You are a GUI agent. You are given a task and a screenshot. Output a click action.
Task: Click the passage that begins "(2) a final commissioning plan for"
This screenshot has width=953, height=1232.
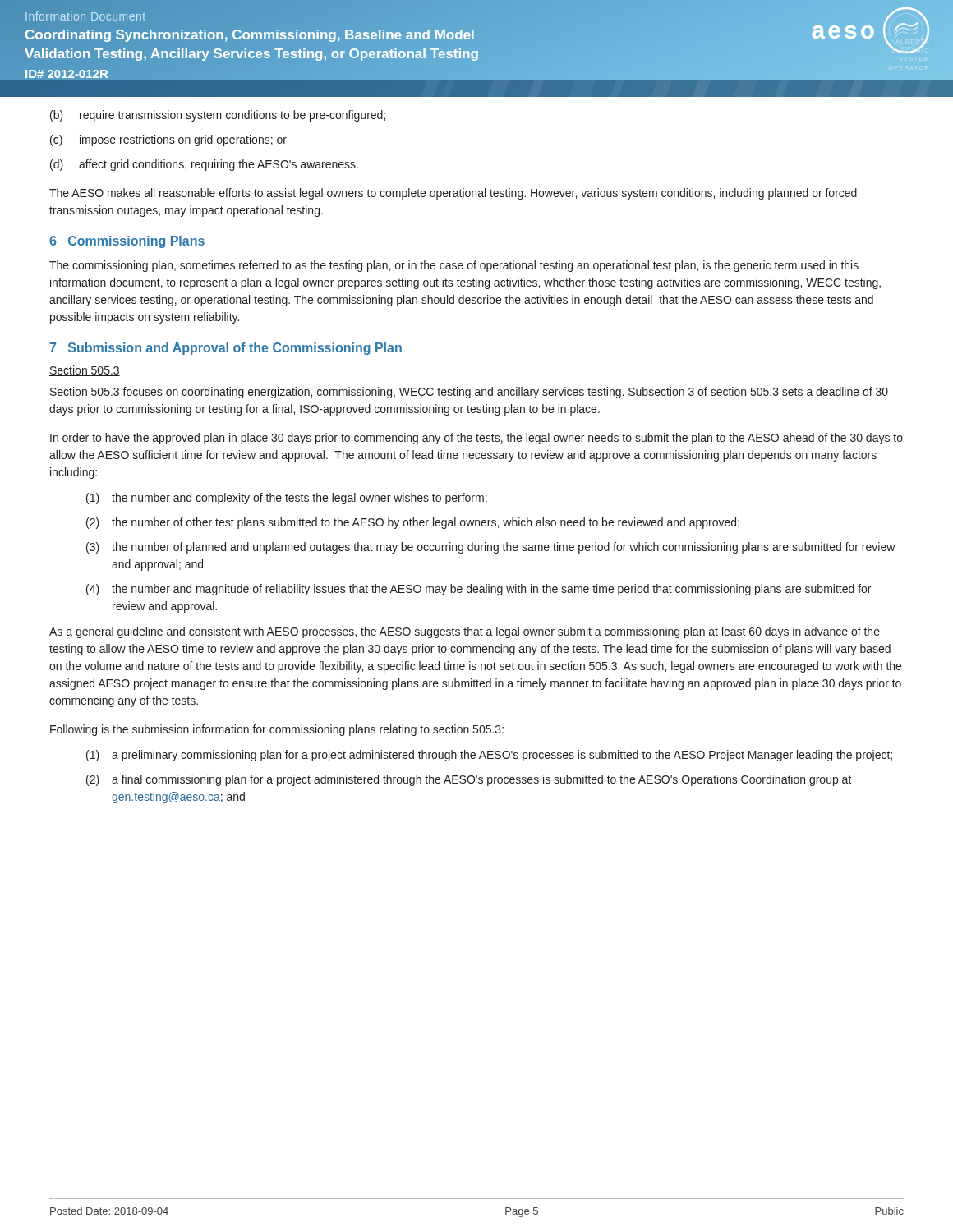coord(495,788)
